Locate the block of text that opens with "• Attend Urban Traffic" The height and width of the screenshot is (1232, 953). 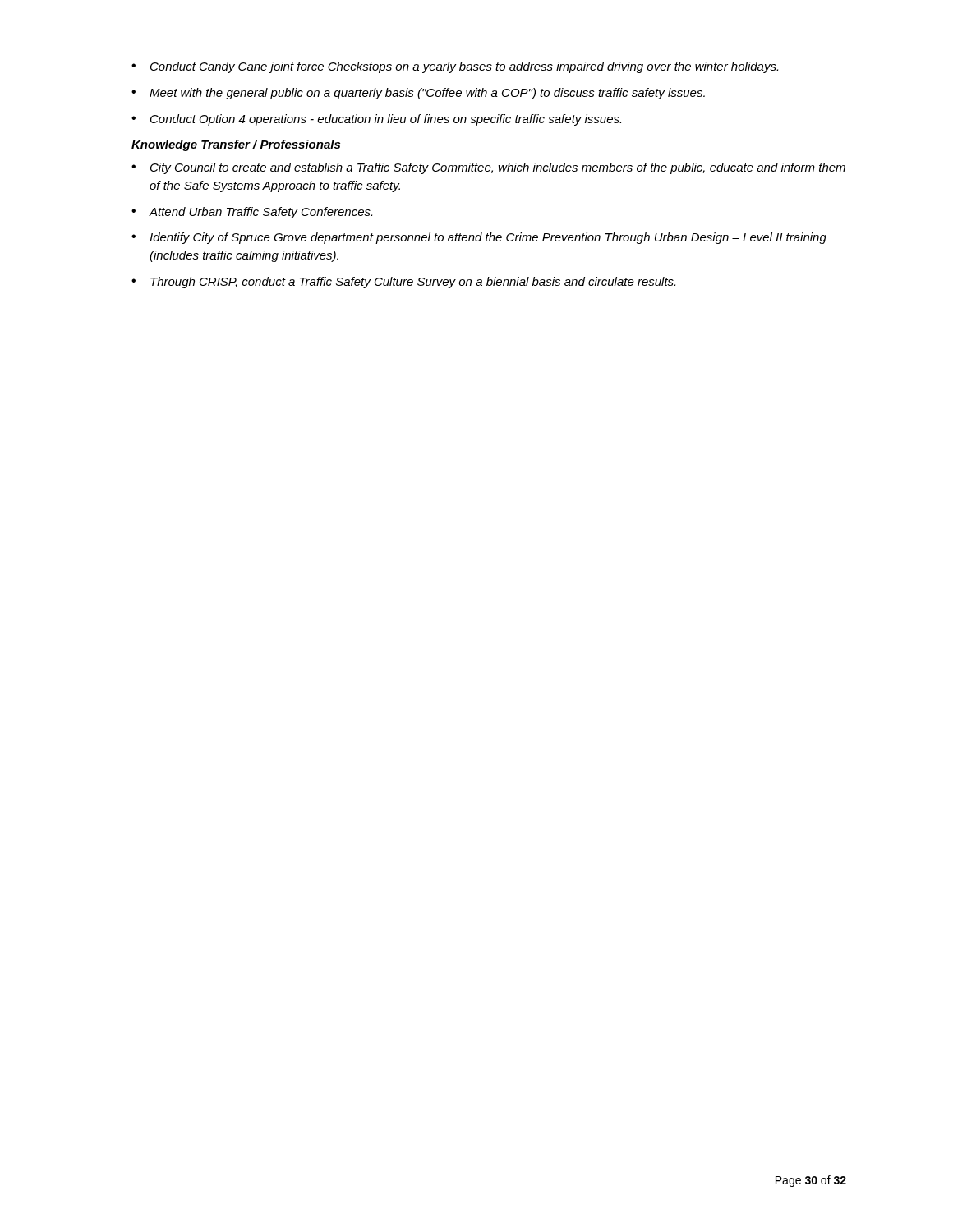click(x=253, y=211)
